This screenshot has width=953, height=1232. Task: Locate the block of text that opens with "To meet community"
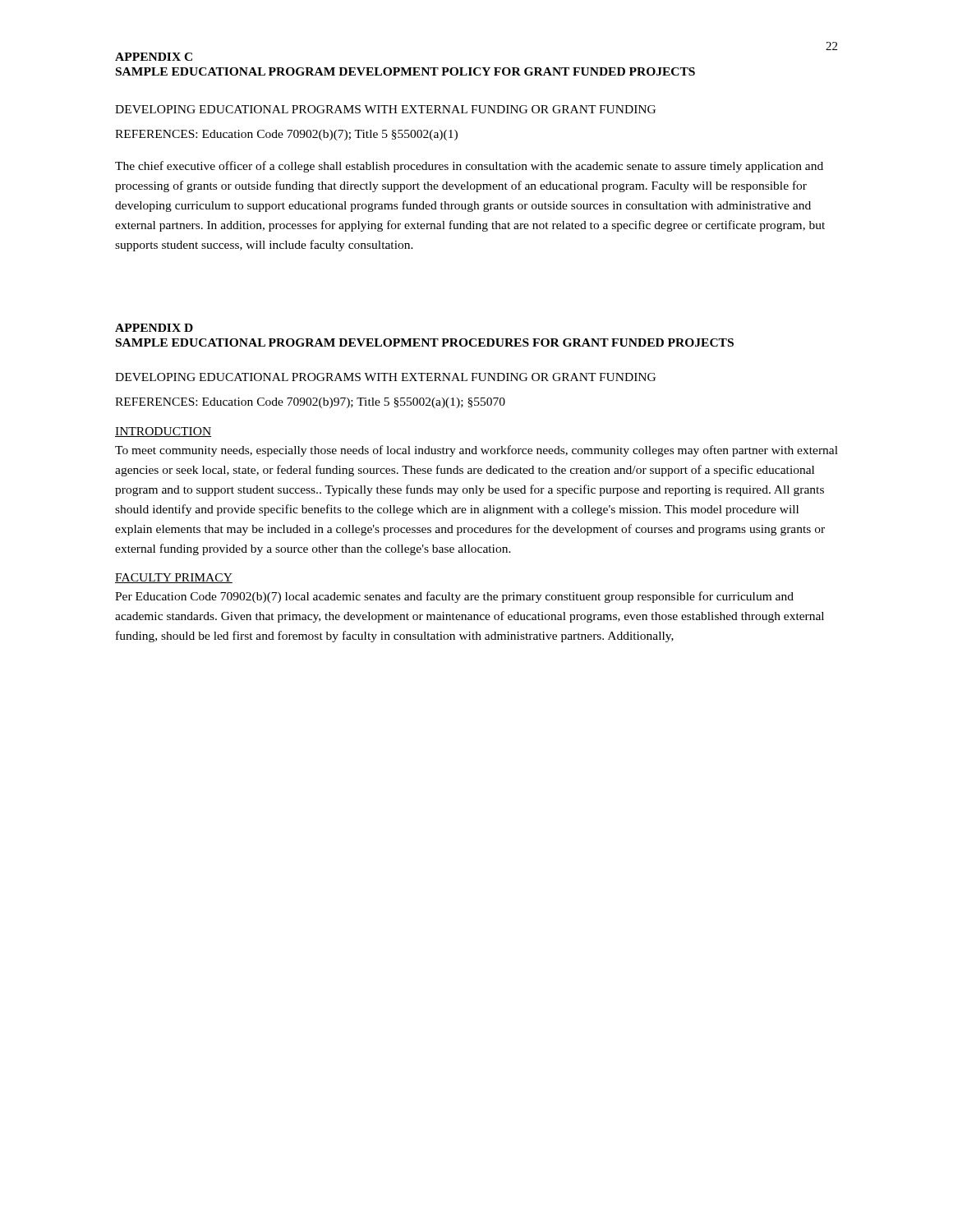click(476, 499)
